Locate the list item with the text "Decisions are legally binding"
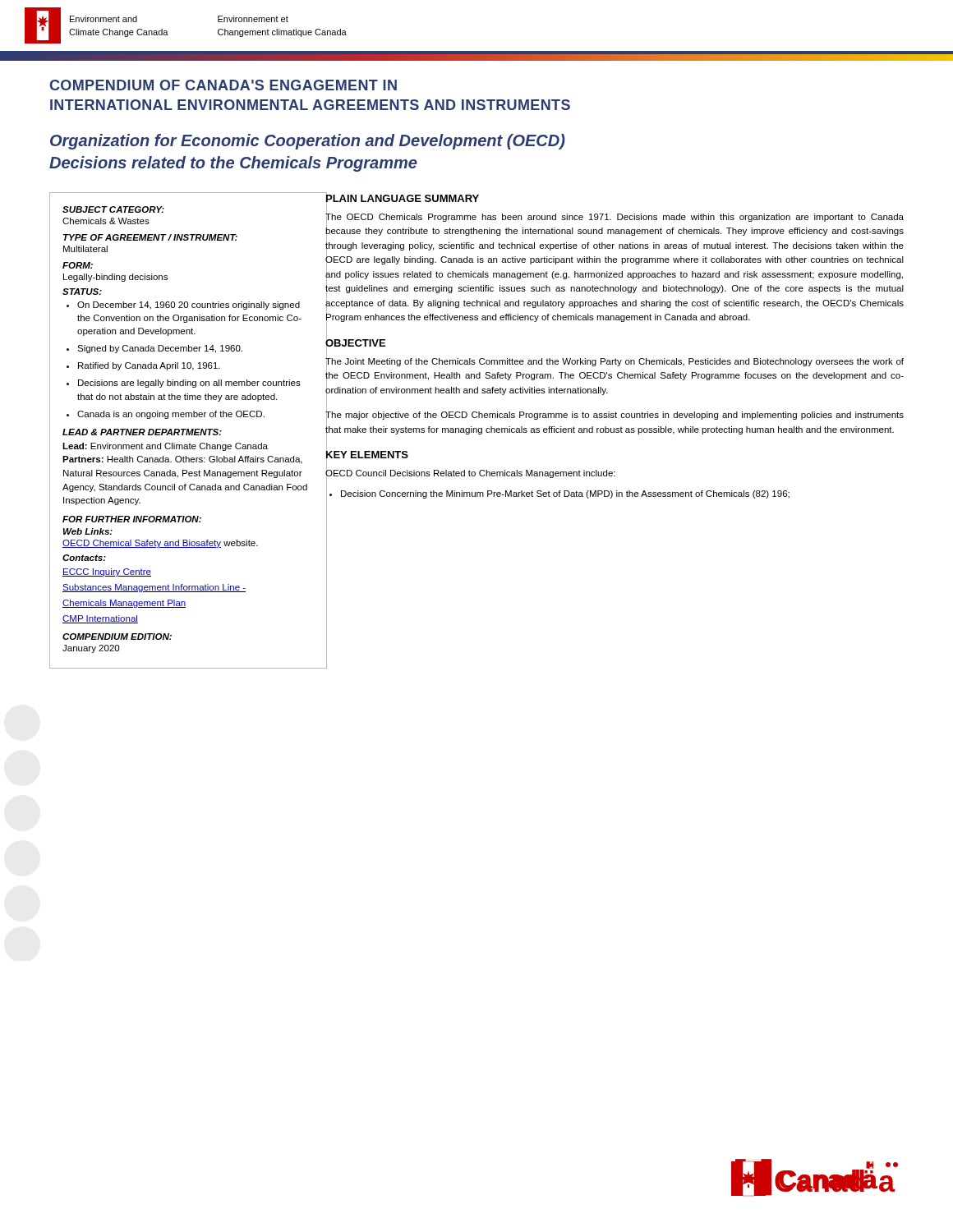 [x=189, y=390]
